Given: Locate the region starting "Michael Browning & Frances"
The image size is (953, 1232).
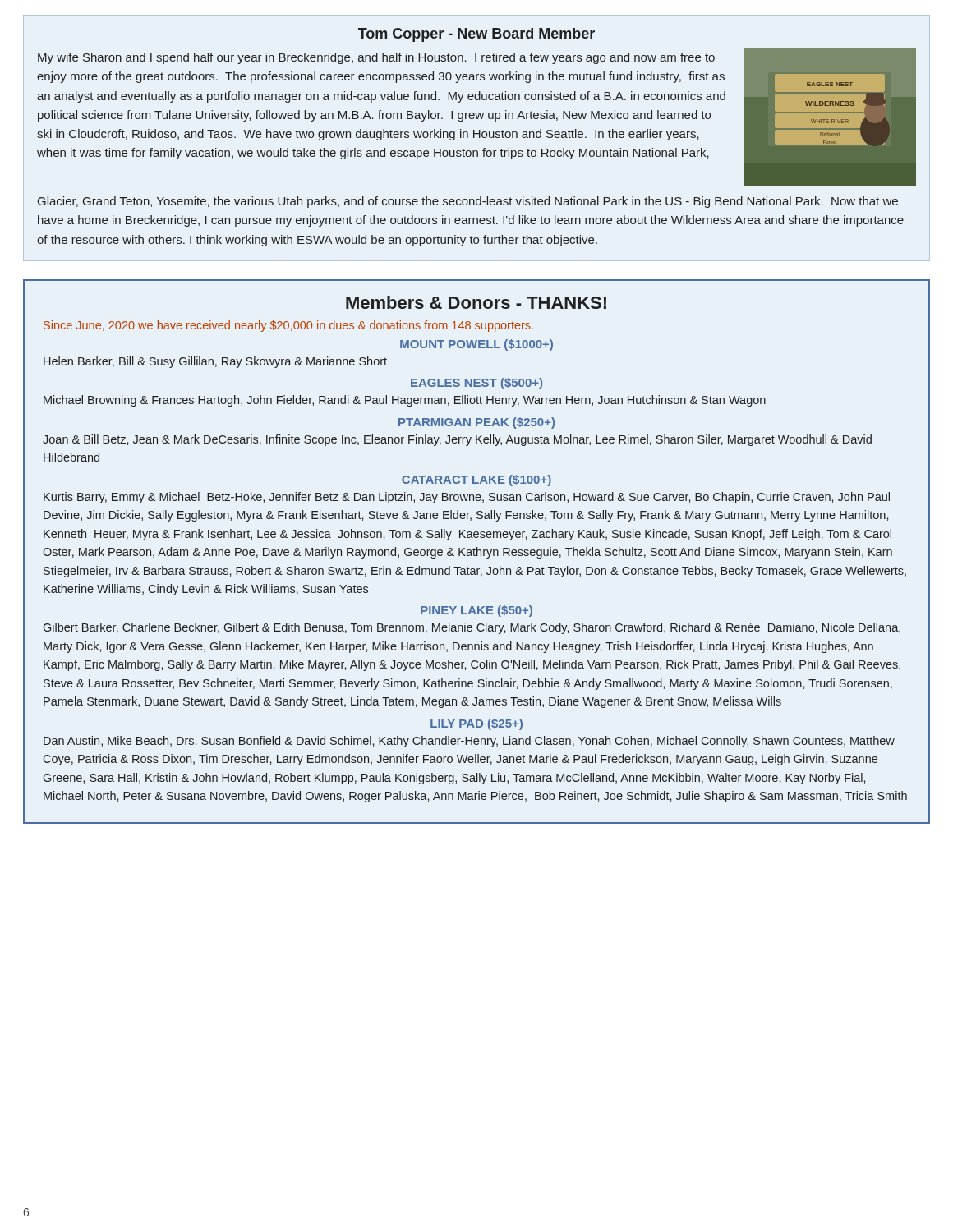Looking at the screenshot, I should 404,400.
